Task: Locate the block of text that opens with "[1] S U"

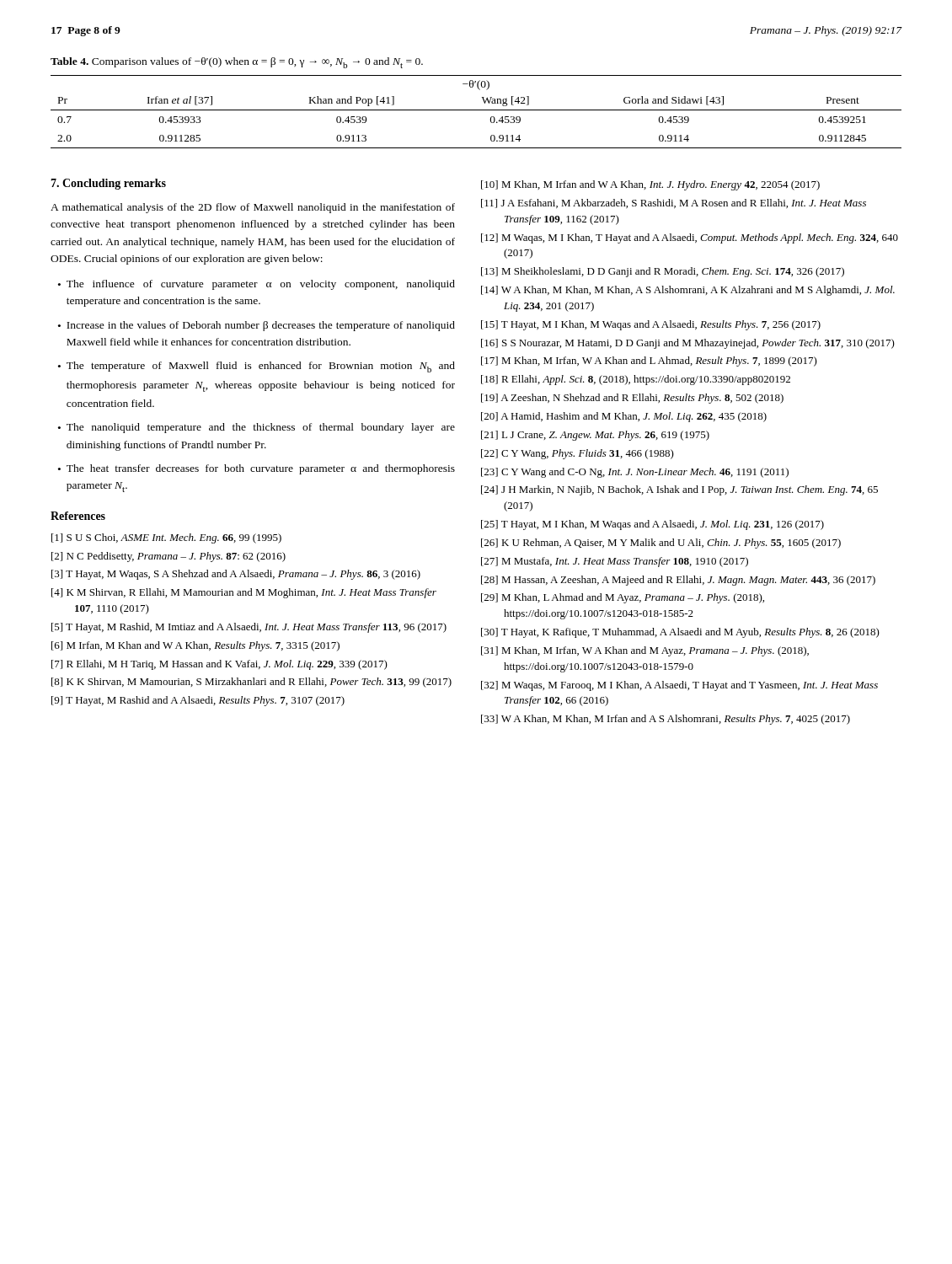Action: click(x=166, y=537)
